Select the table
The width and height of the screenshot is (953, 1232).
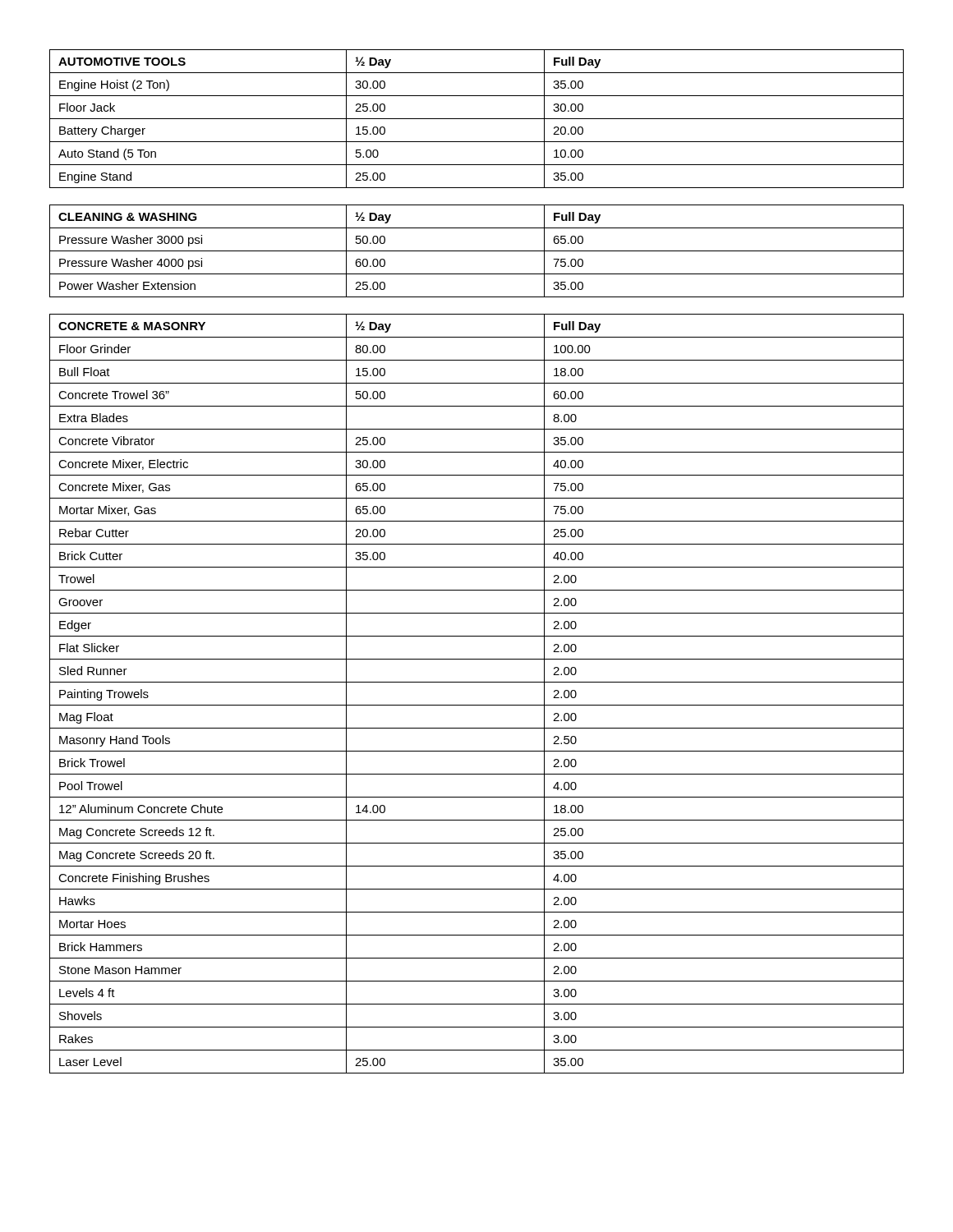pyautogui.click(x=476, y=561)
